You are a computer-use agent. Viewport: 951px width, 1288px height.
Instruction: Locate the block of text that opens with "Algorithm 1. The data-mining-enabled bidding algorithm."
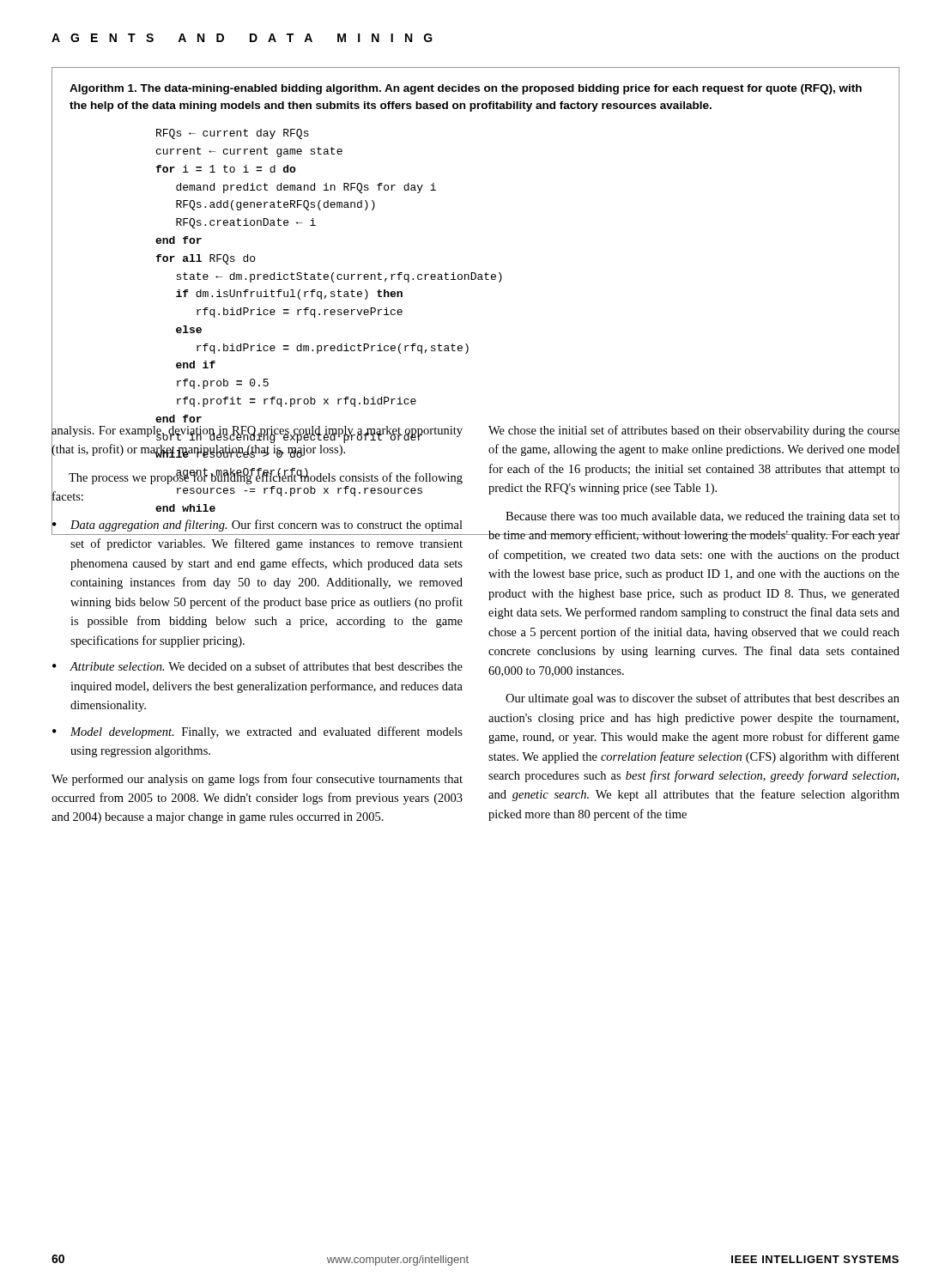pyautogui.click(x=466, y=89)
